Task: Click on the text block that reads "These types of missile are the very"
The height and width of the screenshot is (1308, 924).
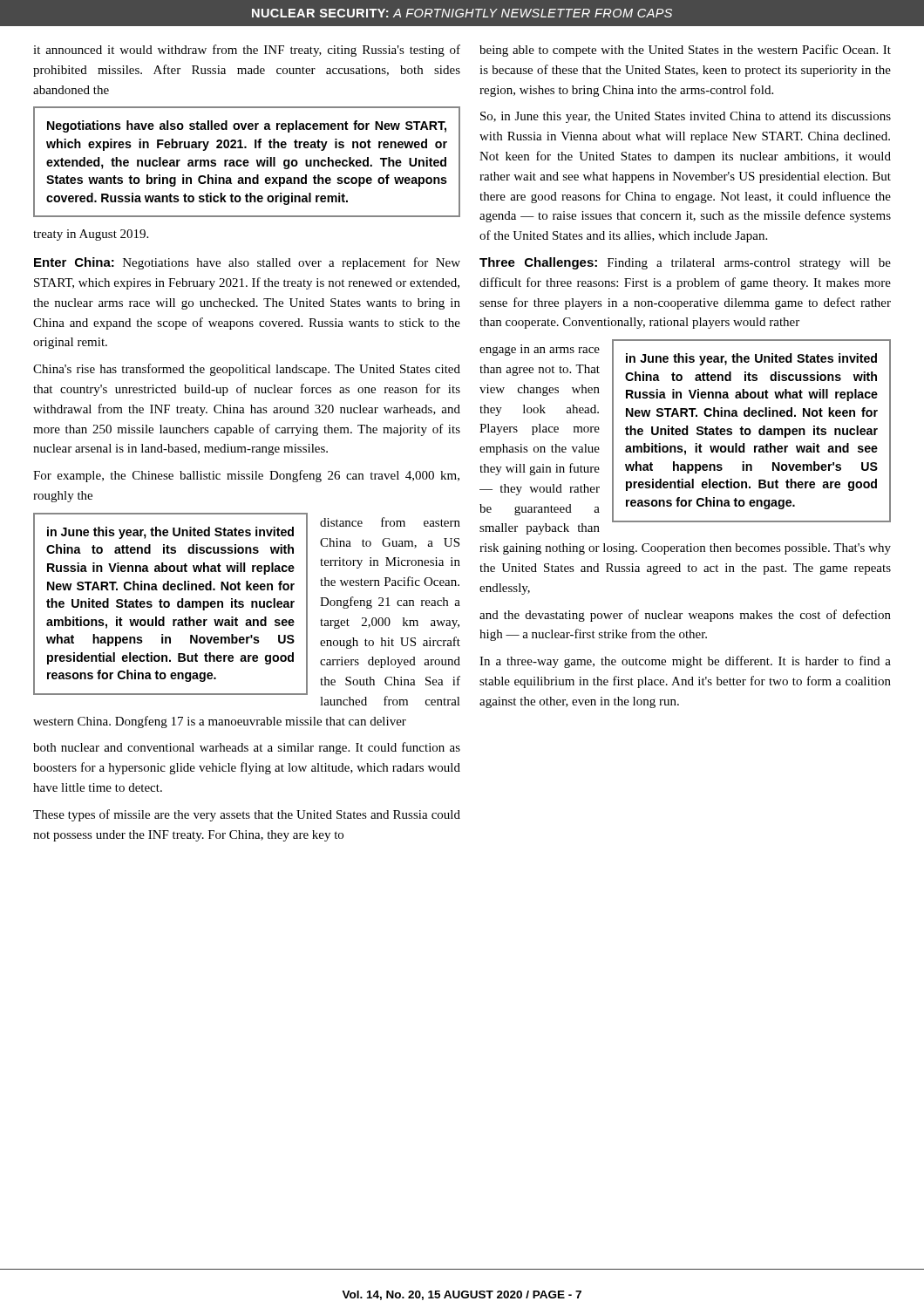Action: coord(247,825)
